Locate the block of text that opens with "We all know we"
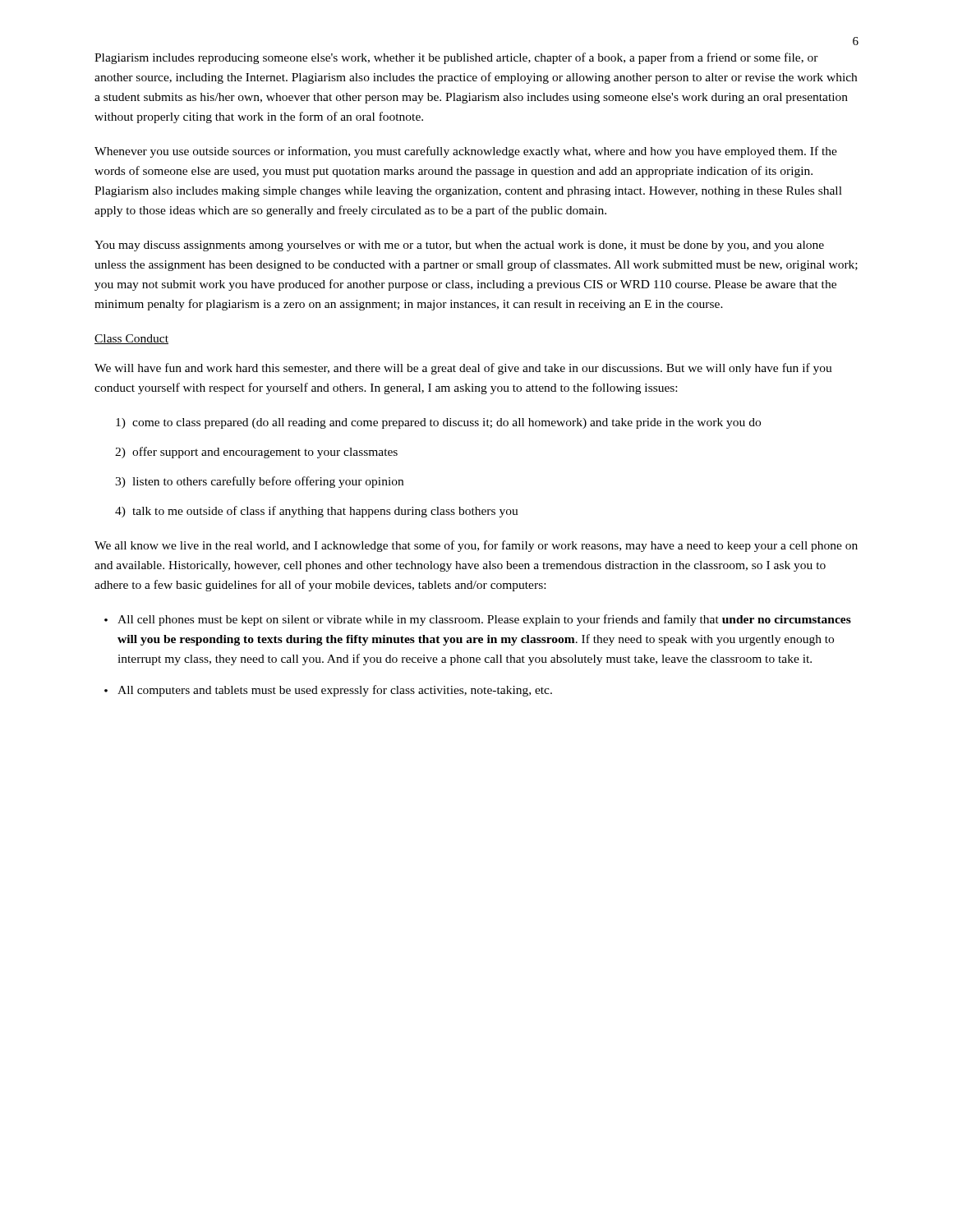 click(x=476, y=565)
